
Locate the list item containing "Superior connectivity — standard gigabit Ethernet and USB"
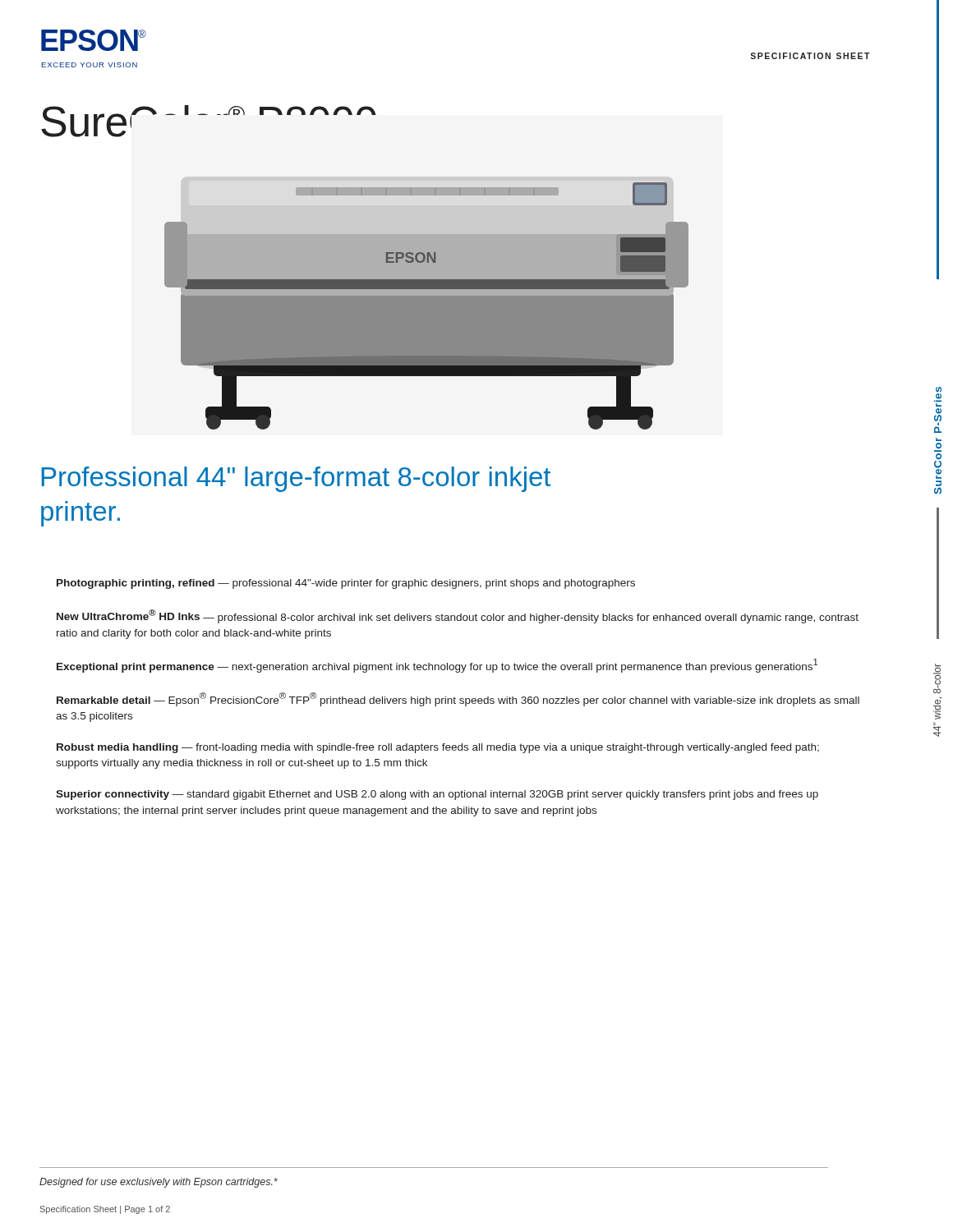coord(437,802)
